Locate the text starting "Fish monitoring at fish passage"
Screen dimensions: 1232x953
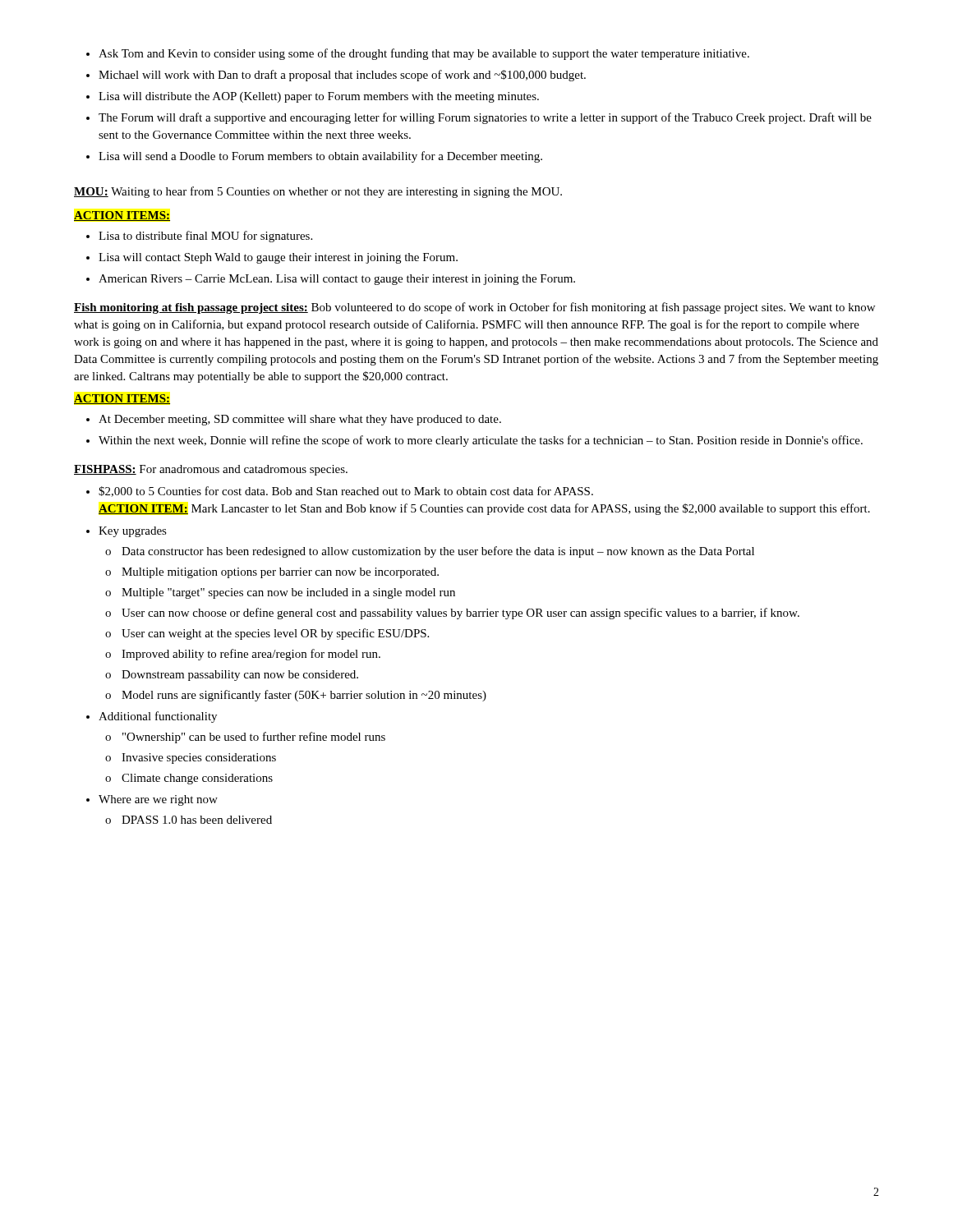click(476, 342)
